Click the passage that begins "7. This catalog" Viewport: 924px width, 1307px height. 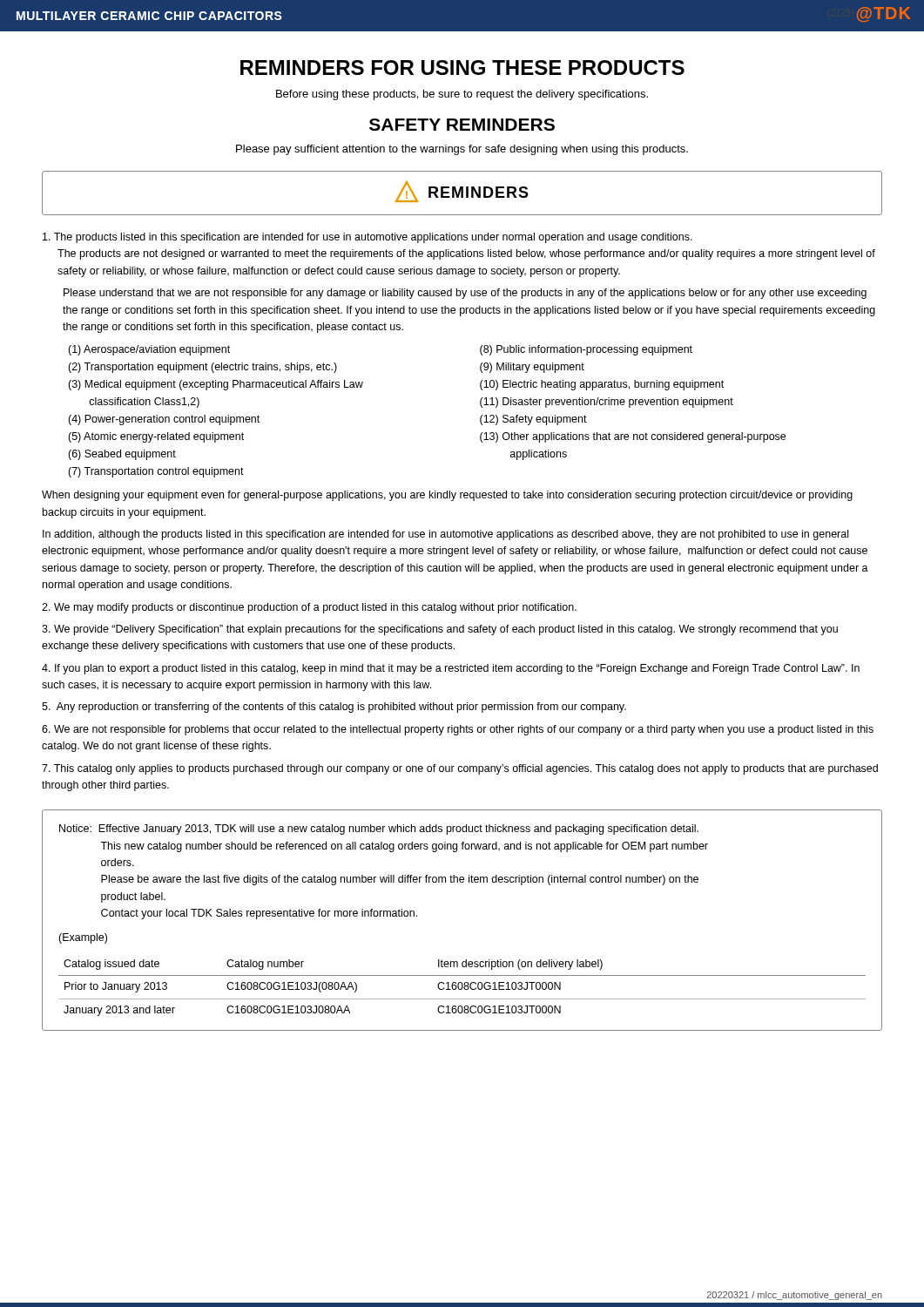460,776
